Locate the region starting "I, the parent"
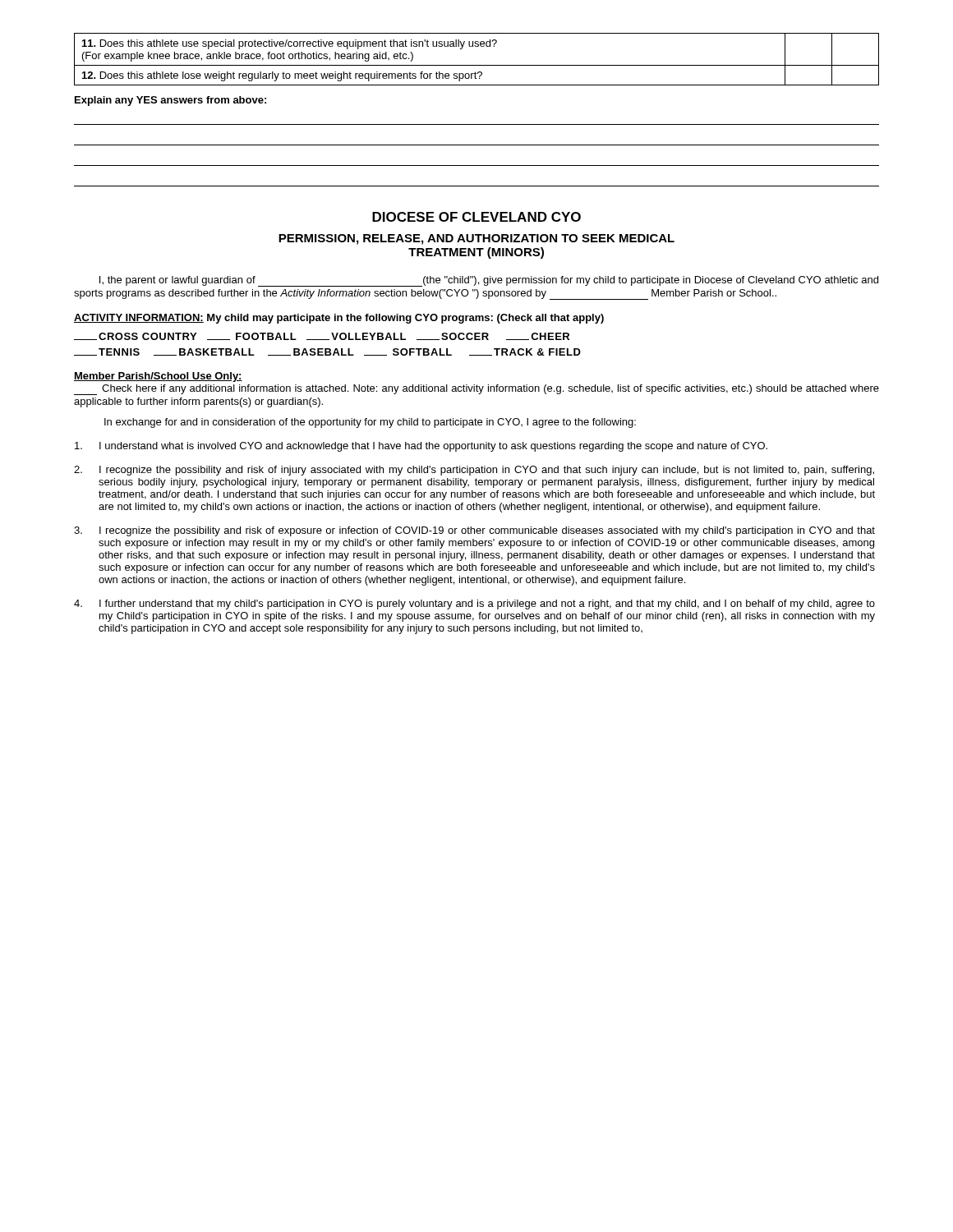The height and width of the screenshot is (1232, 953). click(x=476, y=287)
